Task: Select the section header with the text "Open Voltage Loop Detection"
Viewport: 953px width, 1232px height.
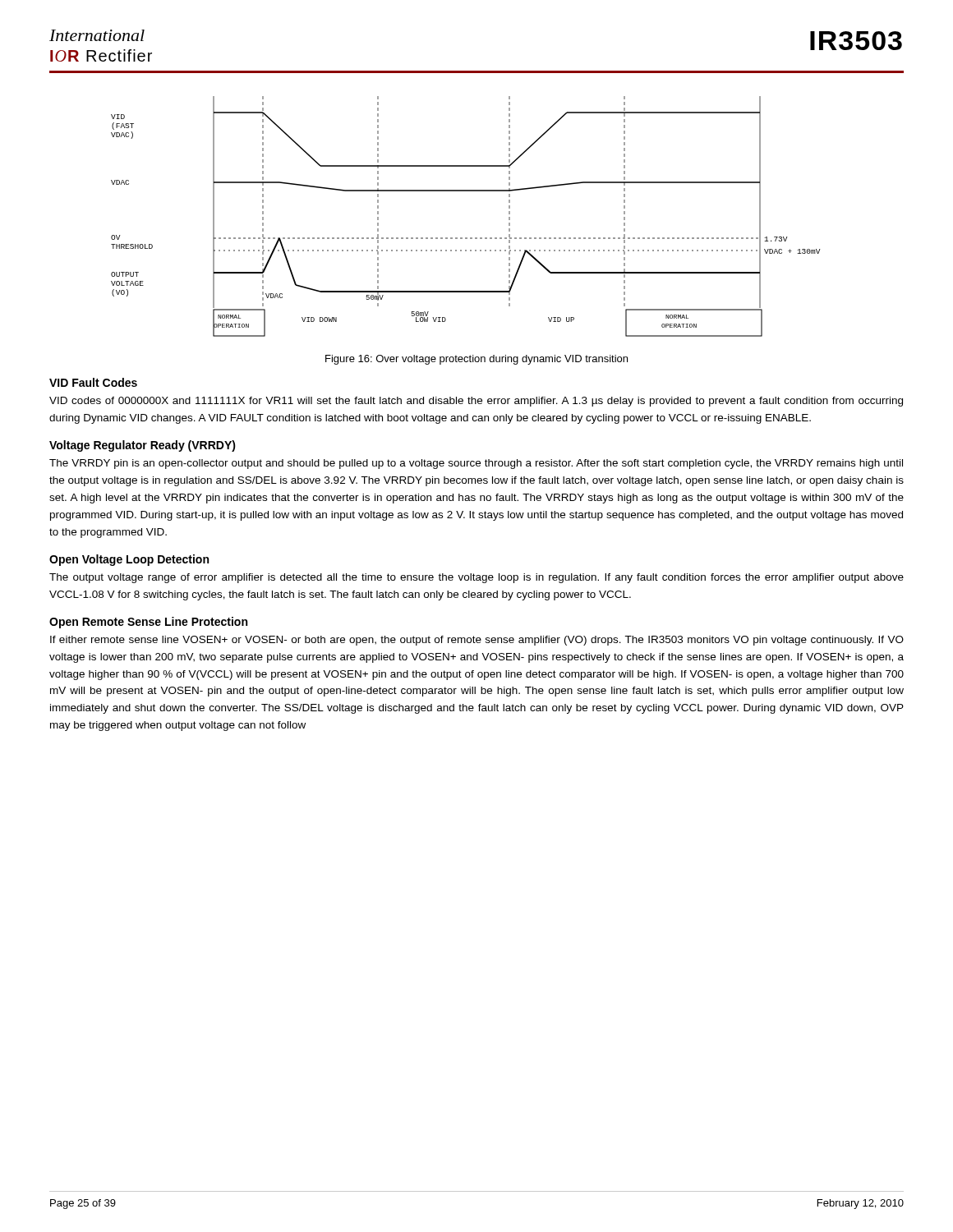Action: (129, 559)
